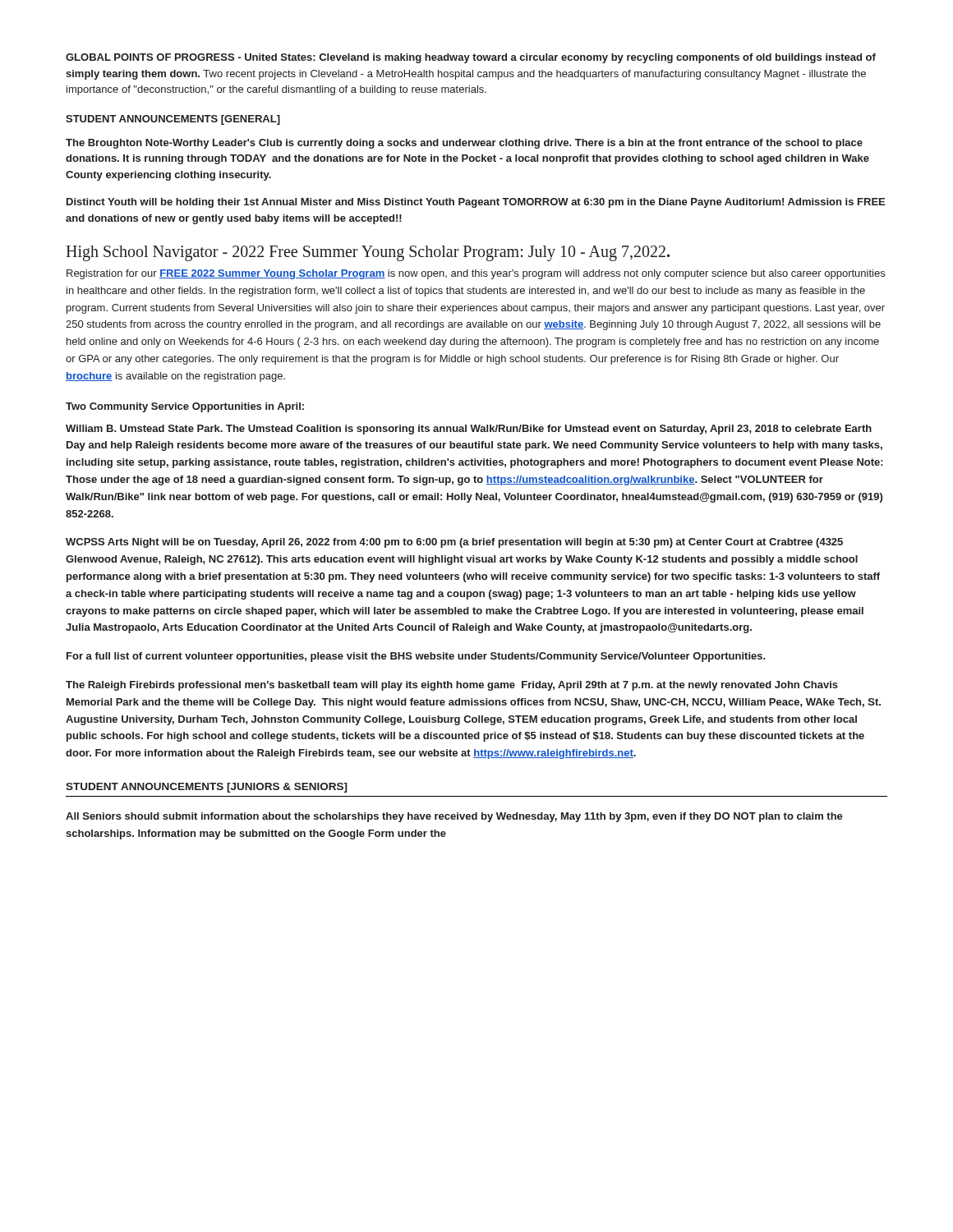Locate the text block containing "The Broughton Note-Worthy Leader's Club"
The image size is (953, 1232).
467,158
